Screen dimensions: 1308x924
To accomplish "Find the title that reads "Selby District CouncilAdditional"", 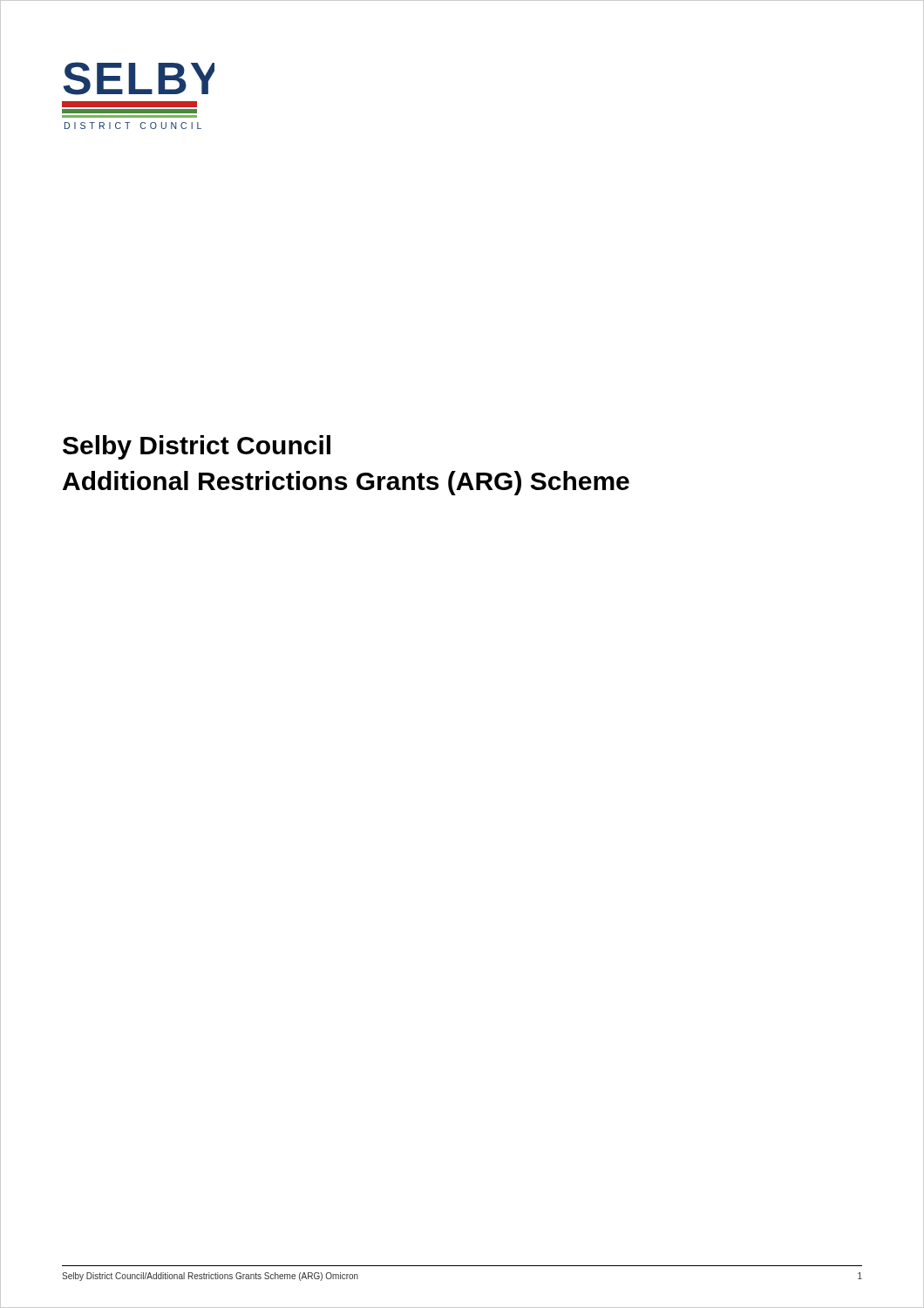I will pos(462,463).
